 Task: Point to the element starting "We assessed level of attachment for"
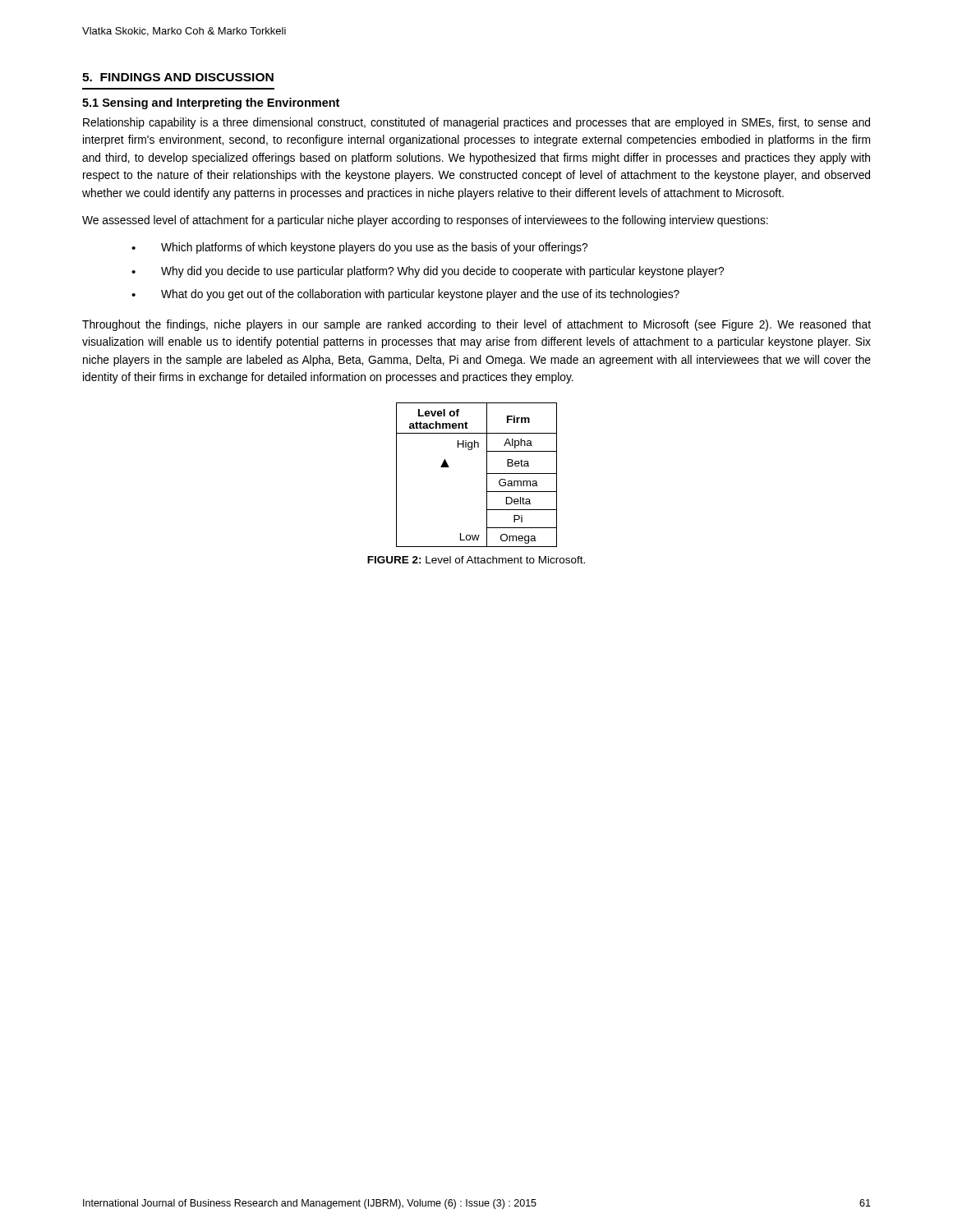[x=425, y=220]
